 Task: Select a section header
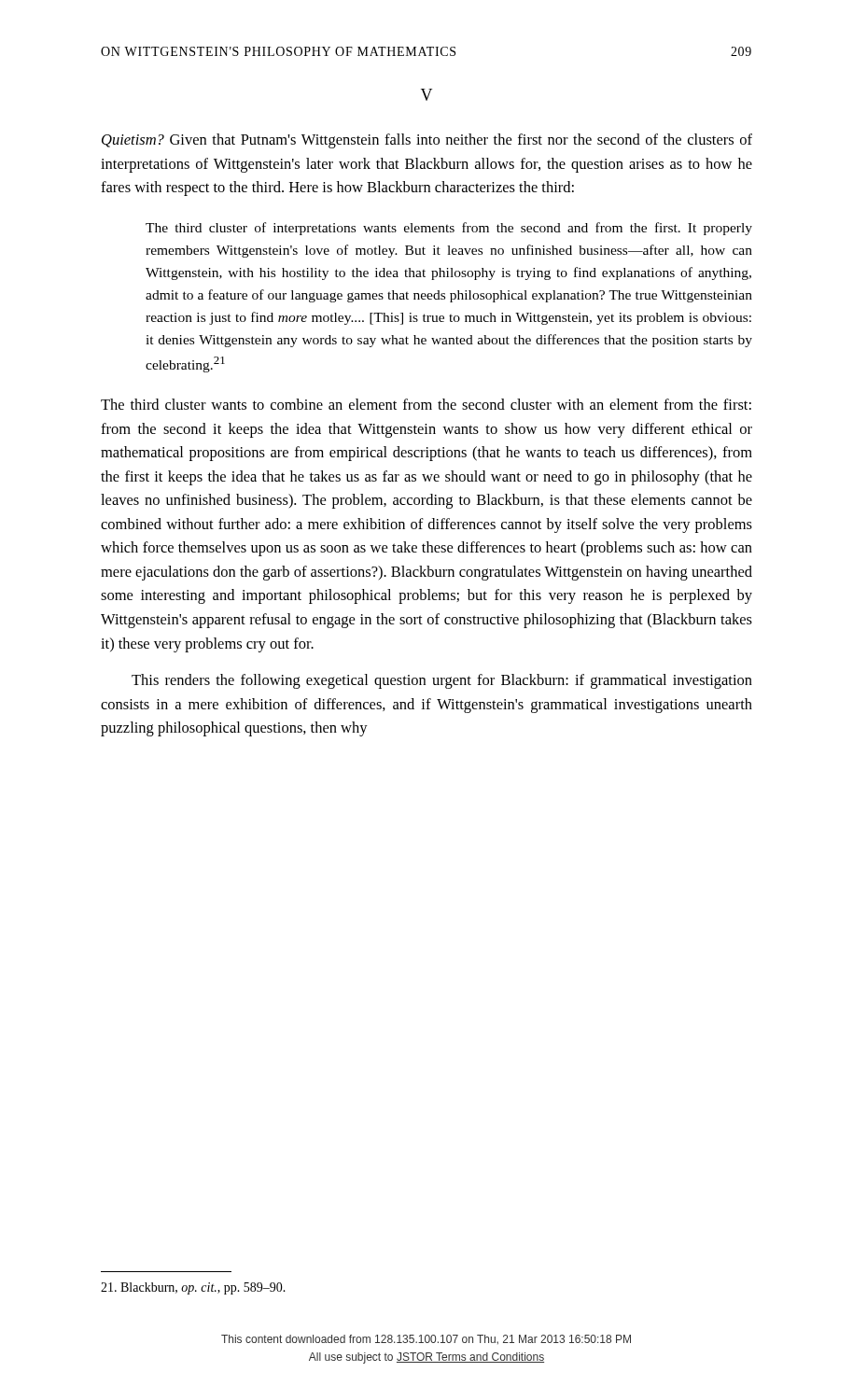point(426,95)
